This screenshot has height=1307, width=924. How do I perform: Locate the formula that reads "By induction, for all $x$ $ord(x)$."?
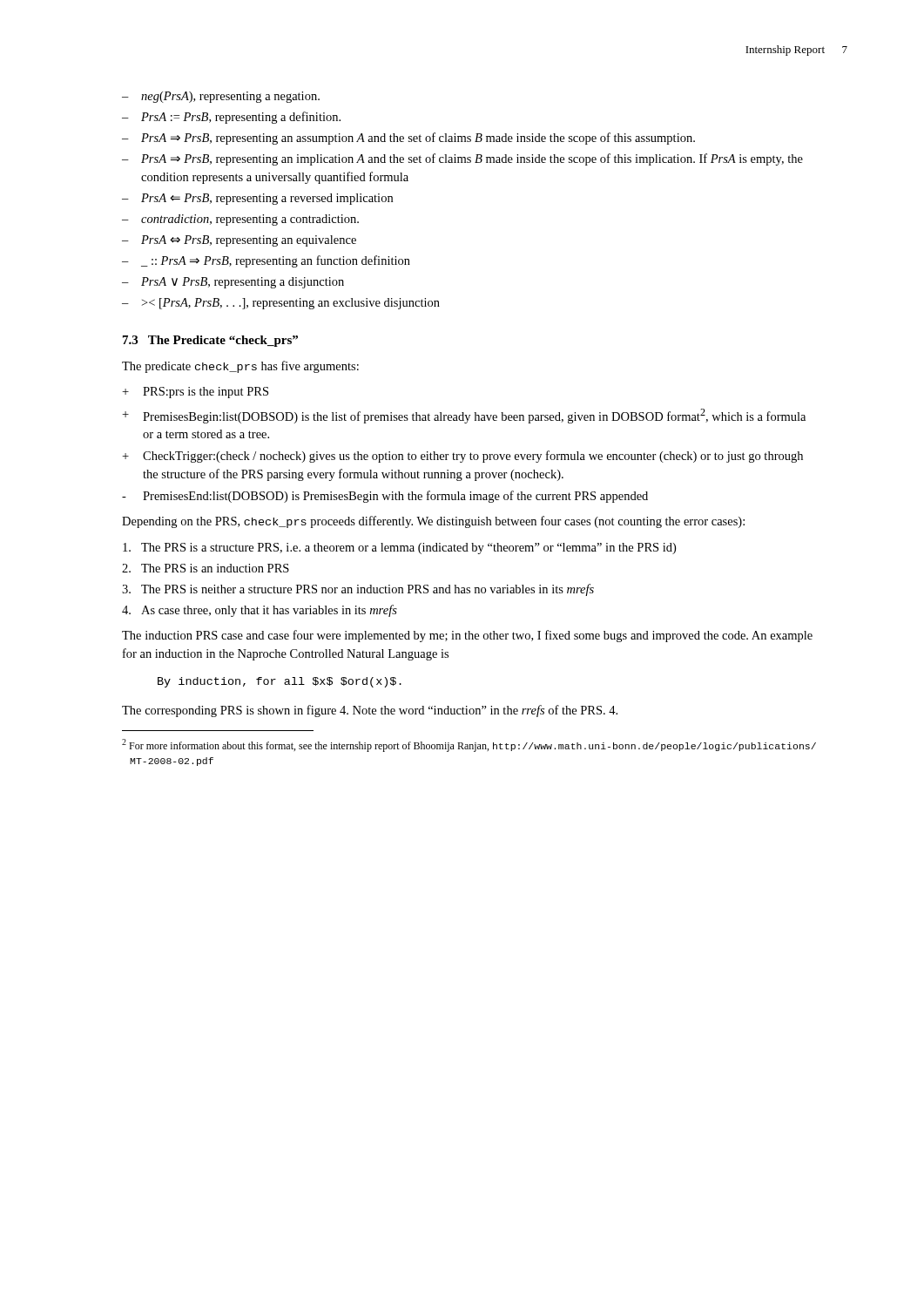coord(280,682)
